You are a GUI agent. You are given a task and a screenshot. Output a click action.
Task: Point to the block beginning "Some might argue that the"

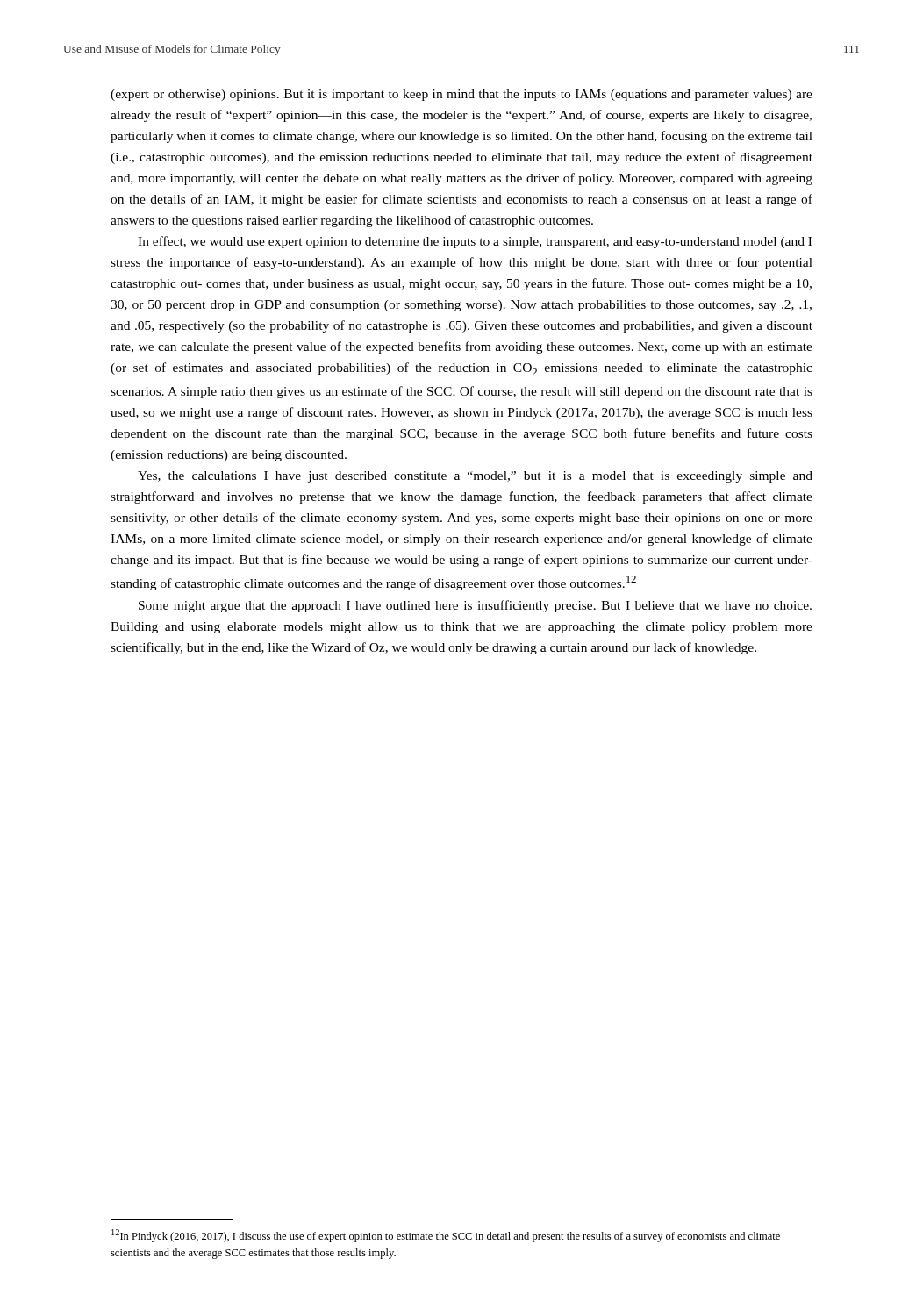(x=462, y=626)
